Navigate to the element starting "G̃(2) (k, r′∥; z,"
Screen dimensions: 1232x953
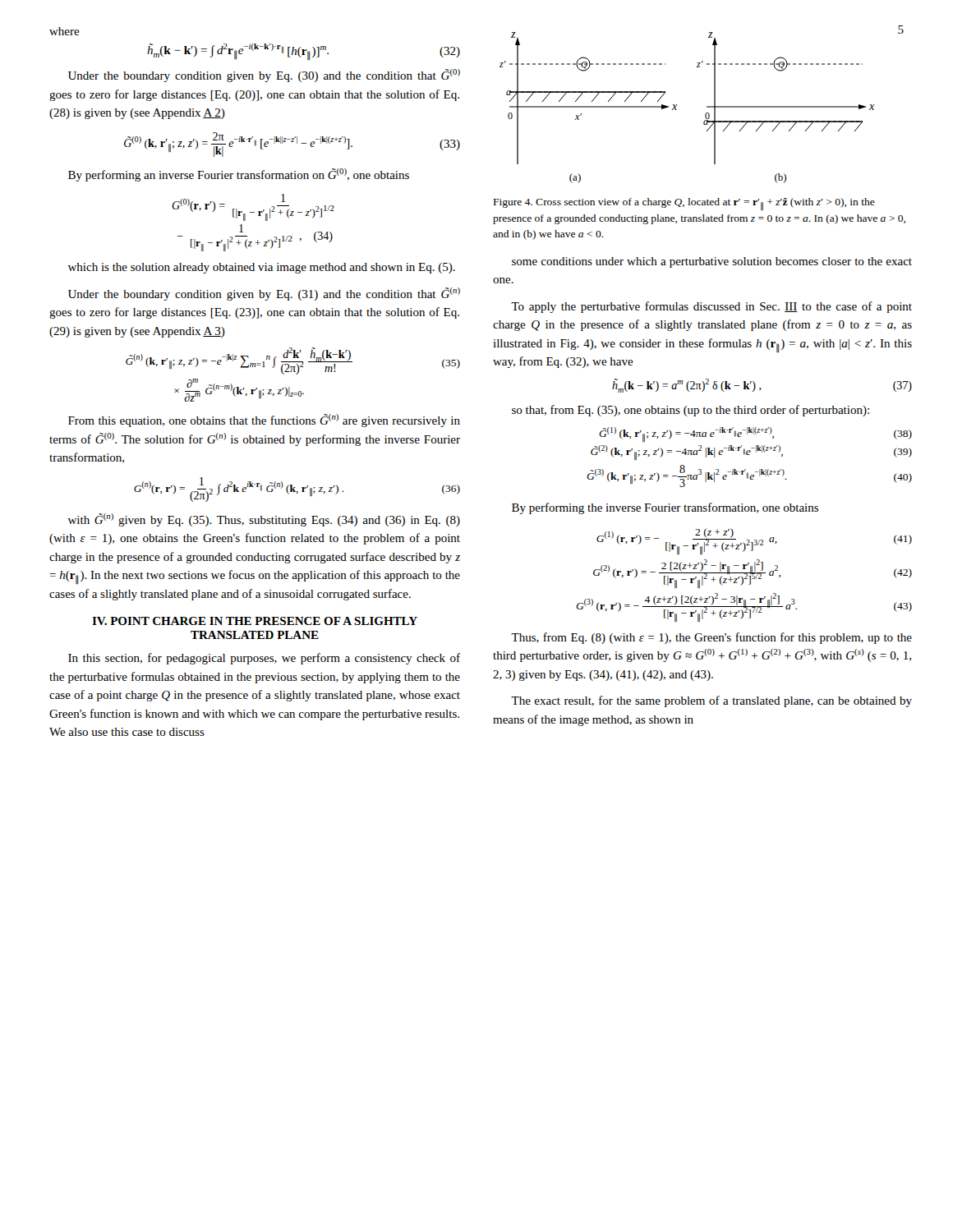tap(702, 452)
